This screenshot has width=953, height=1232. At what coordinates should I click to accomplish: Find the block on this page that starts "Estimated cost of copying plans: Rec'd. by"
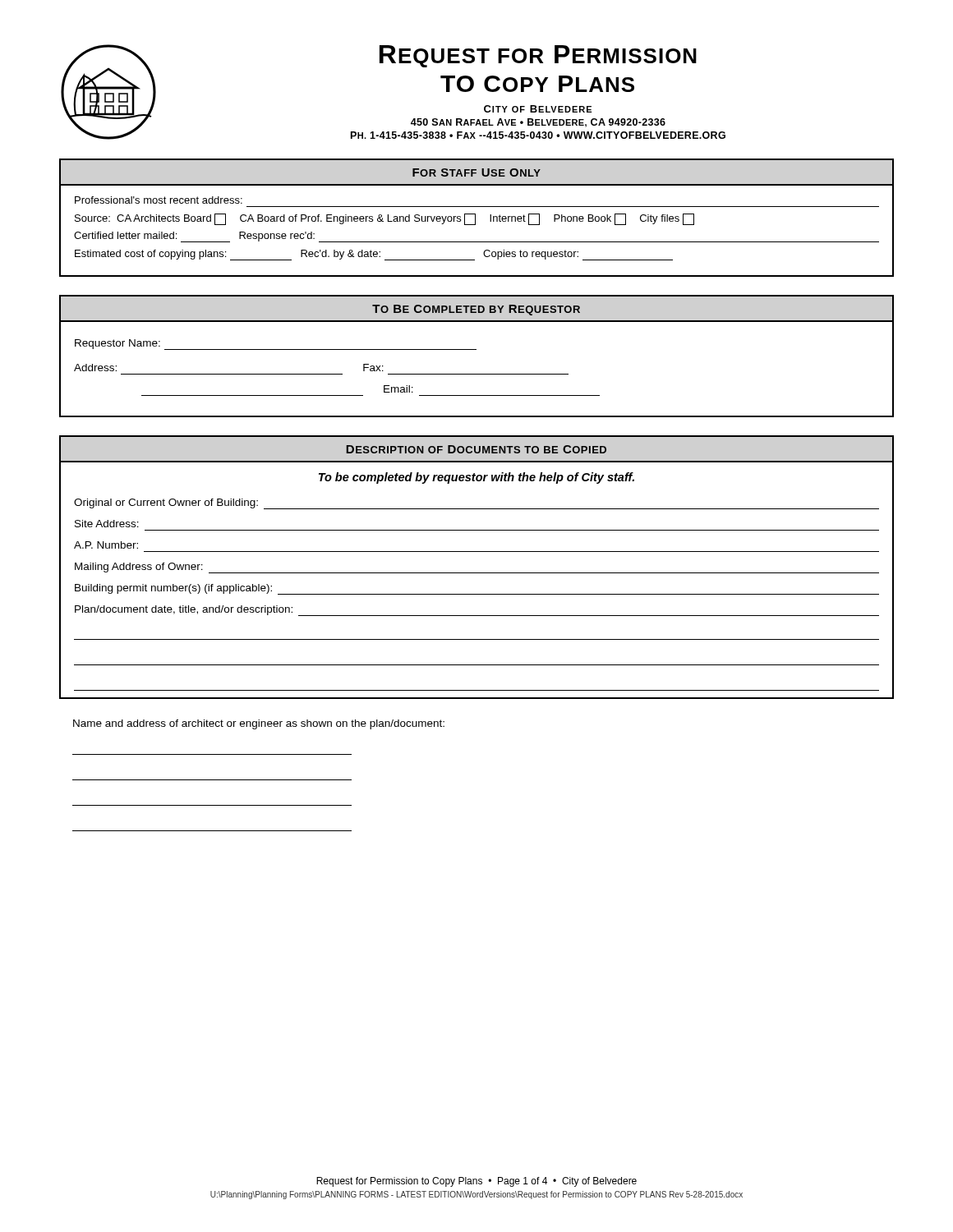(x=373, y=253)
